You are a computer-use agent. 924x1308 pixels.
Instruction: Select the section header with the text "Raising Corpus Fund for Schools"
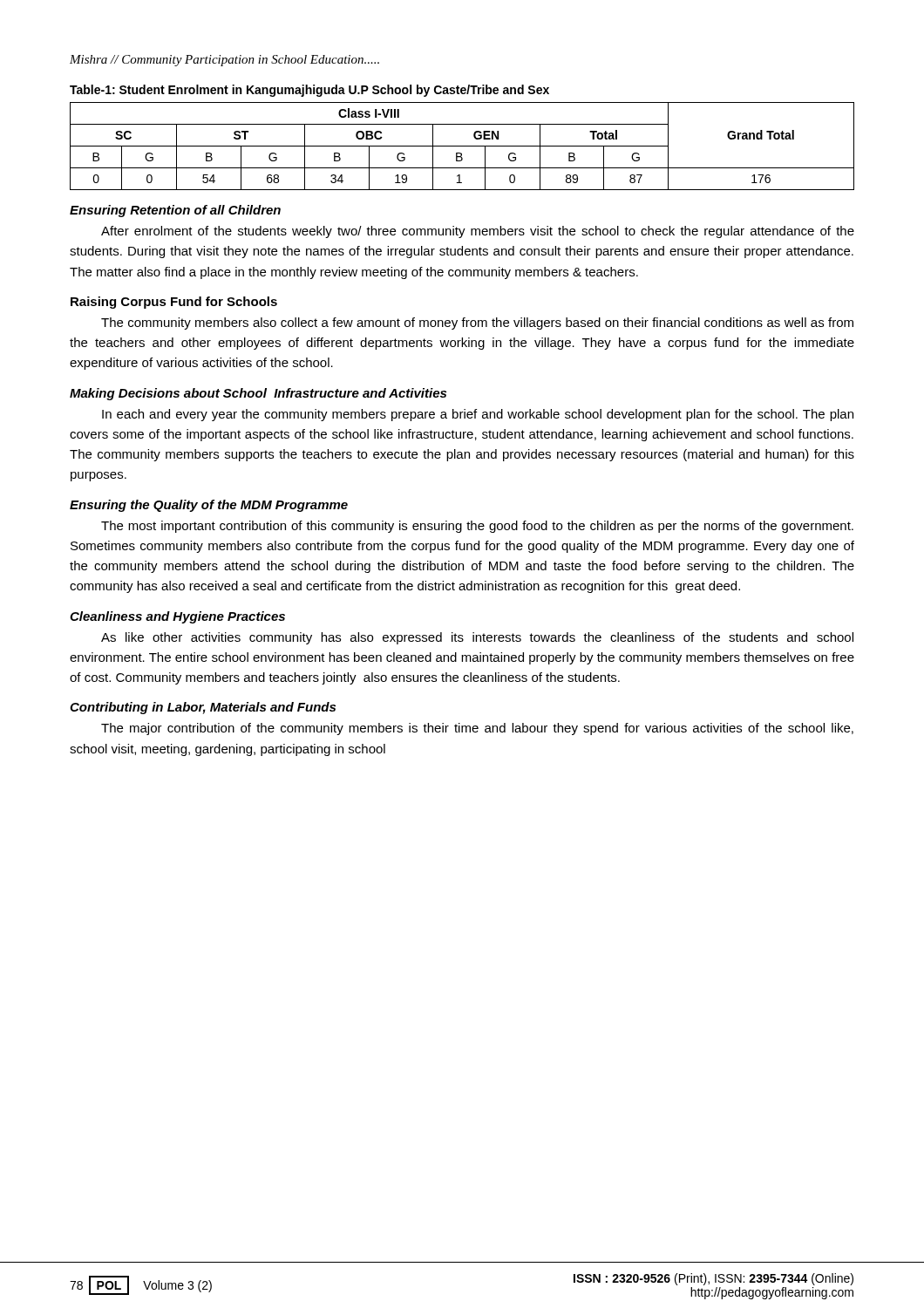pos(174,301)
